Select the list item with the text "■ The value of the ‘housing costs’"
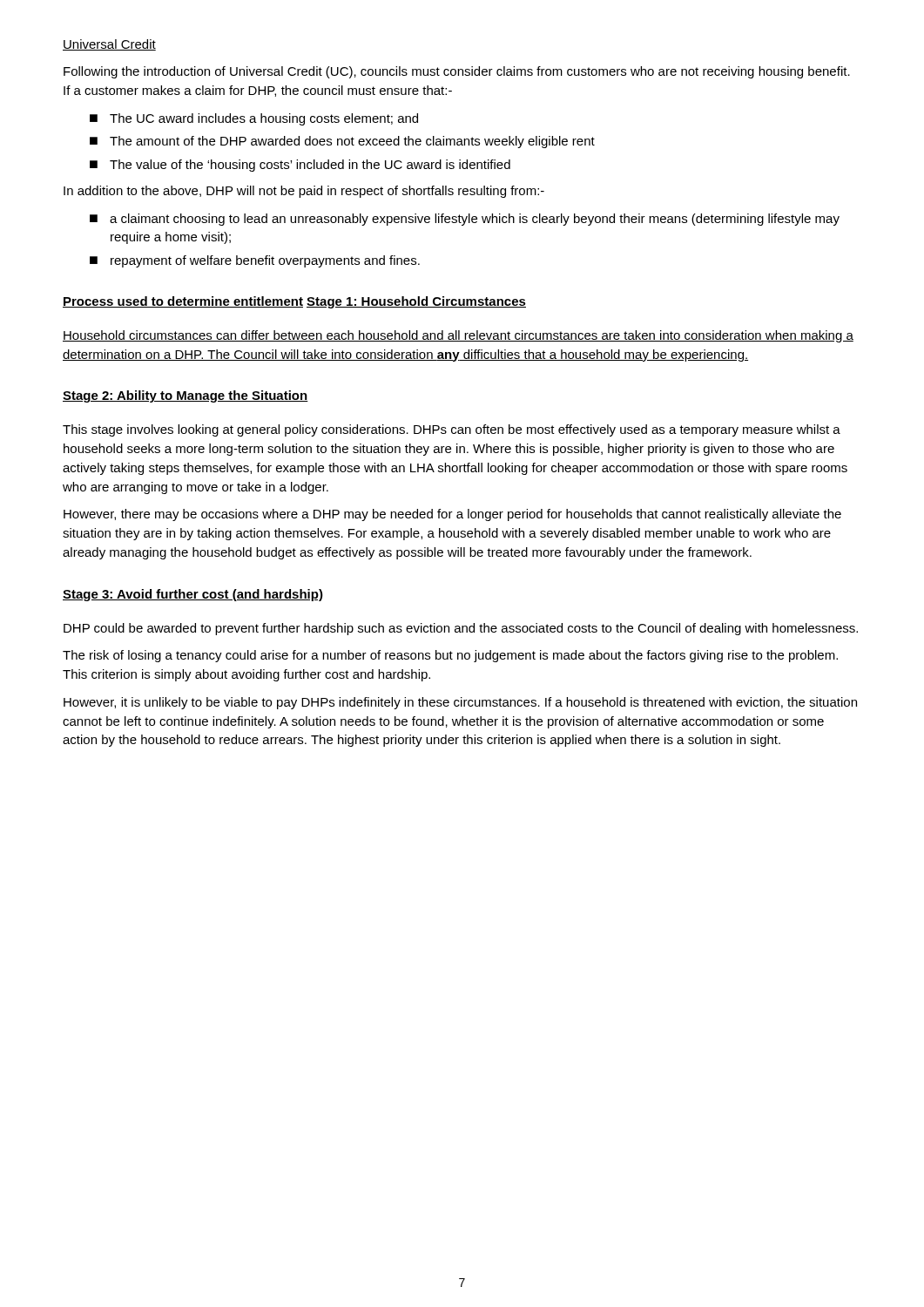Viewport: 924px width, 1307px height. (x=475, y=165)
